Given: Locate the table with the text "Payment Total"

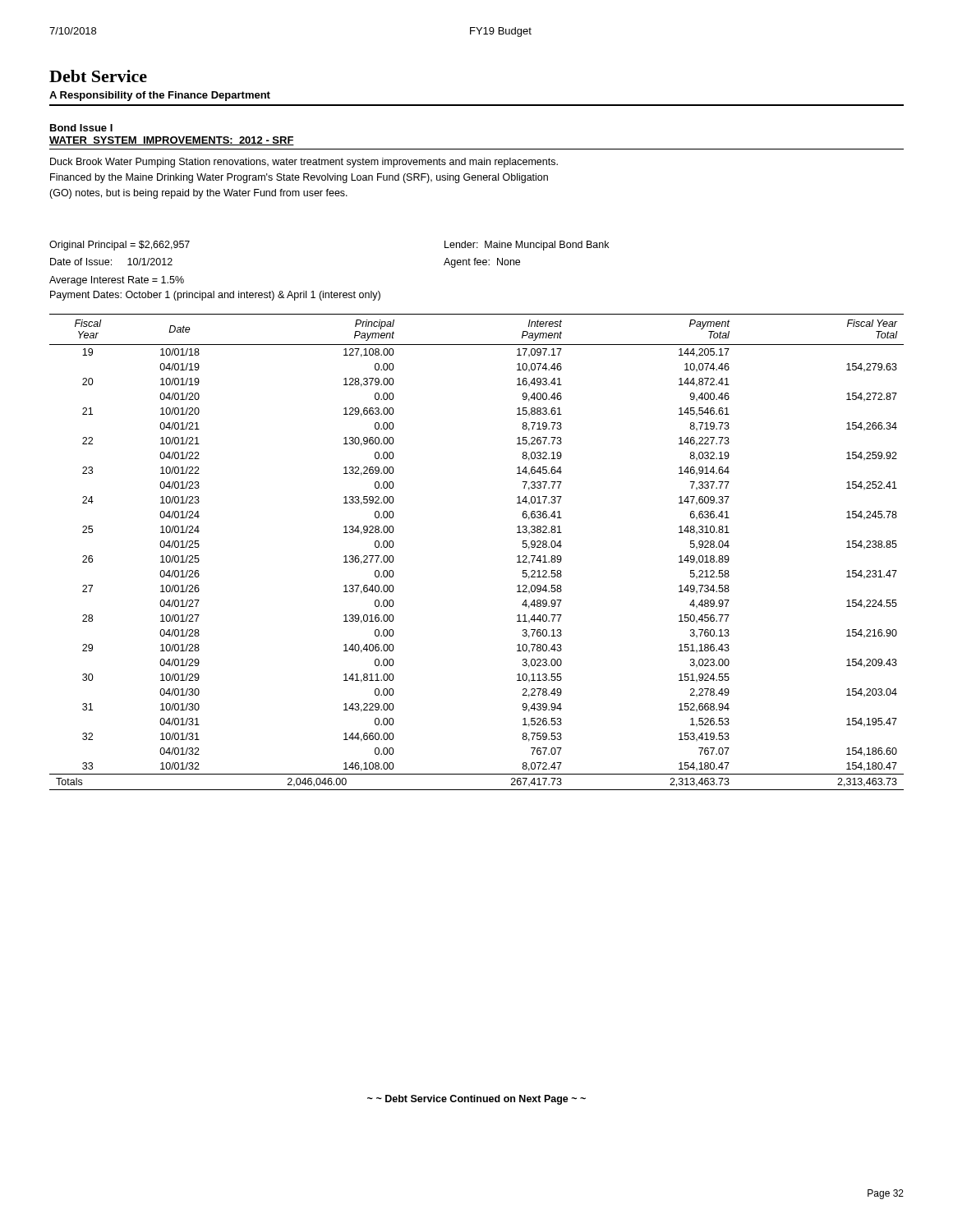Looking at the screenshot, I should pos(476,552).
